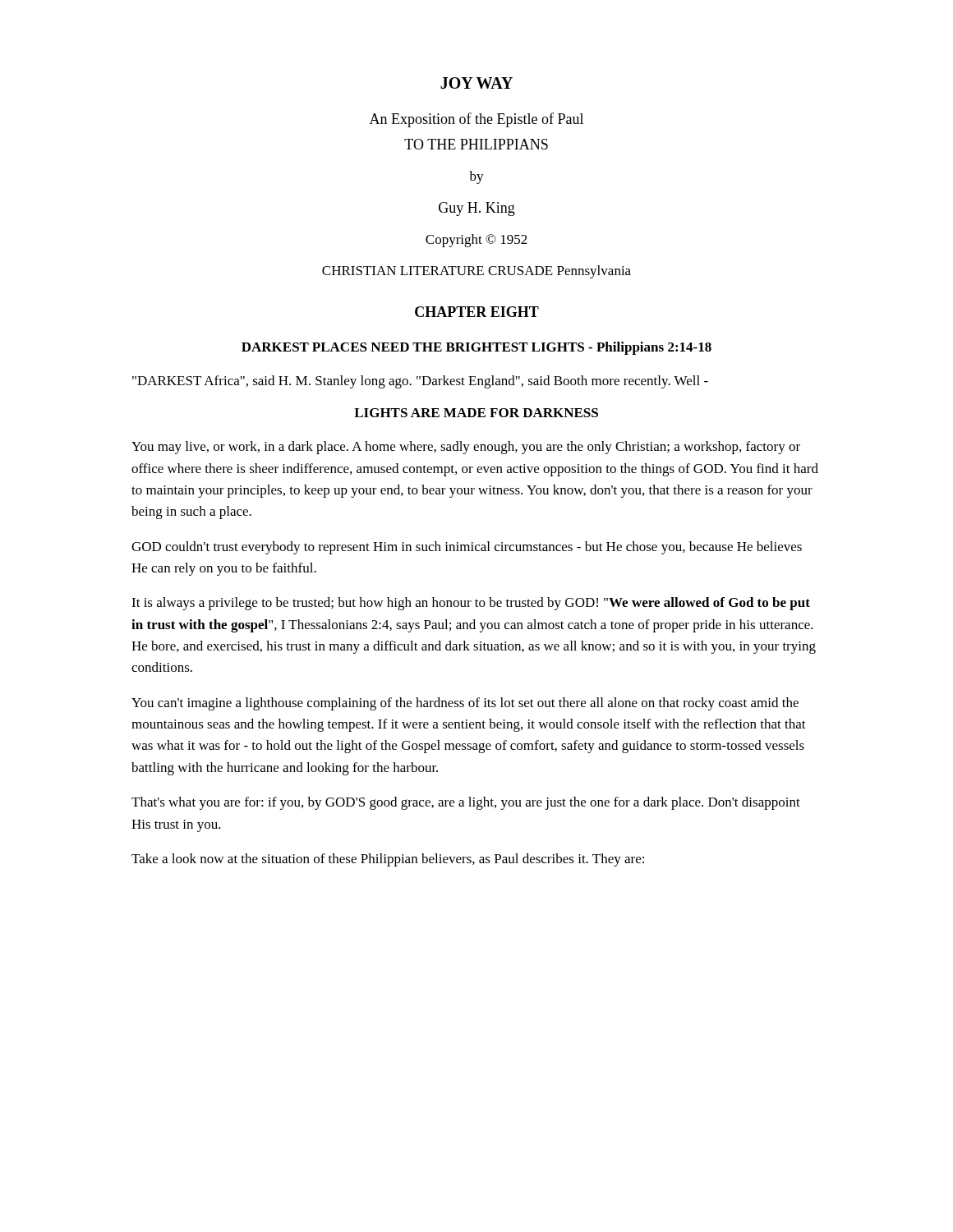Click where it says "Guy H. King"
This screenshot has width=953, height=1232.
click(x=476, y=208)
